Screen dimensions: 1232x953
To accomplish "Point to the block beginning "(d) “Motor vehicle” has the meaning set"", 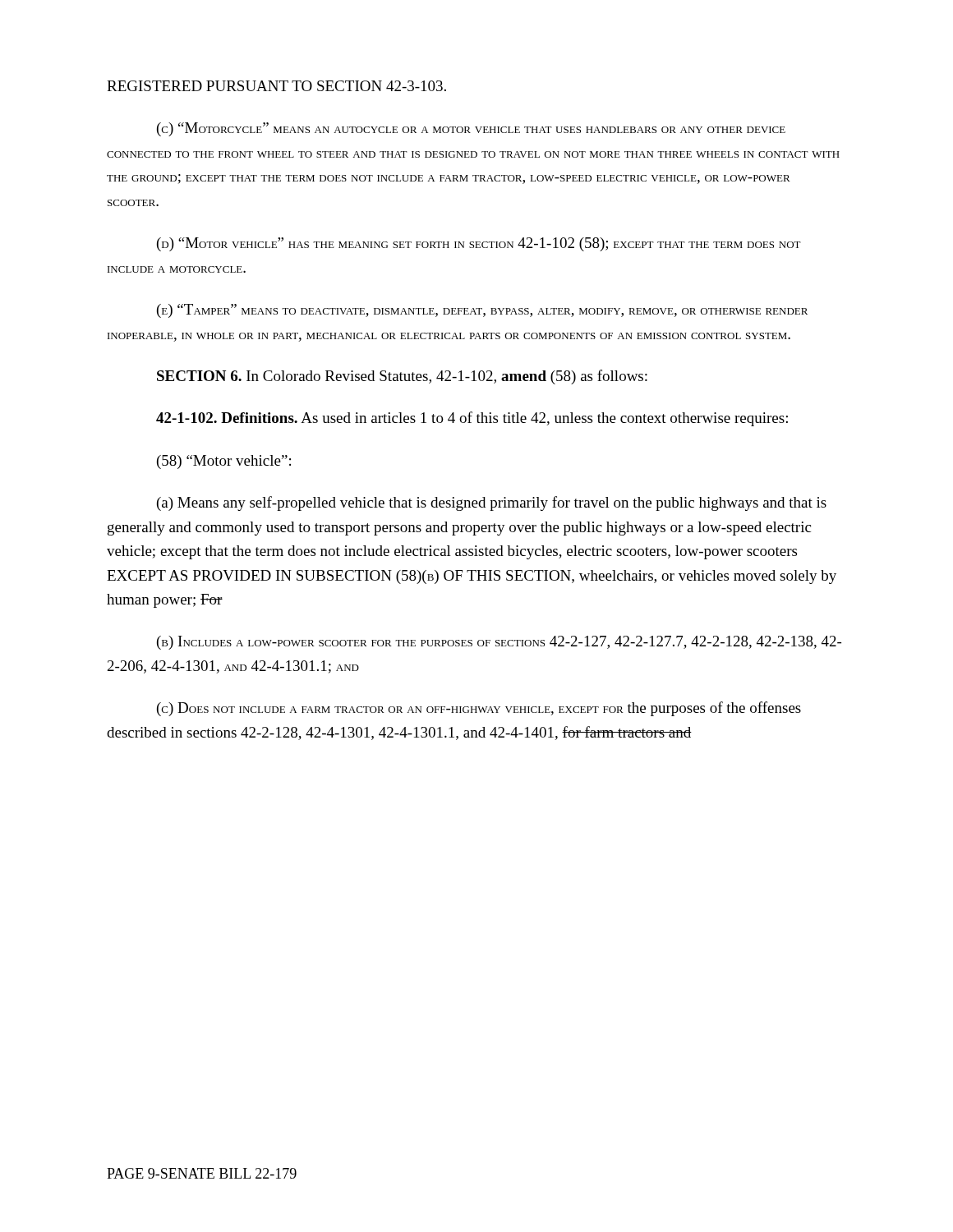I will 454,255.
